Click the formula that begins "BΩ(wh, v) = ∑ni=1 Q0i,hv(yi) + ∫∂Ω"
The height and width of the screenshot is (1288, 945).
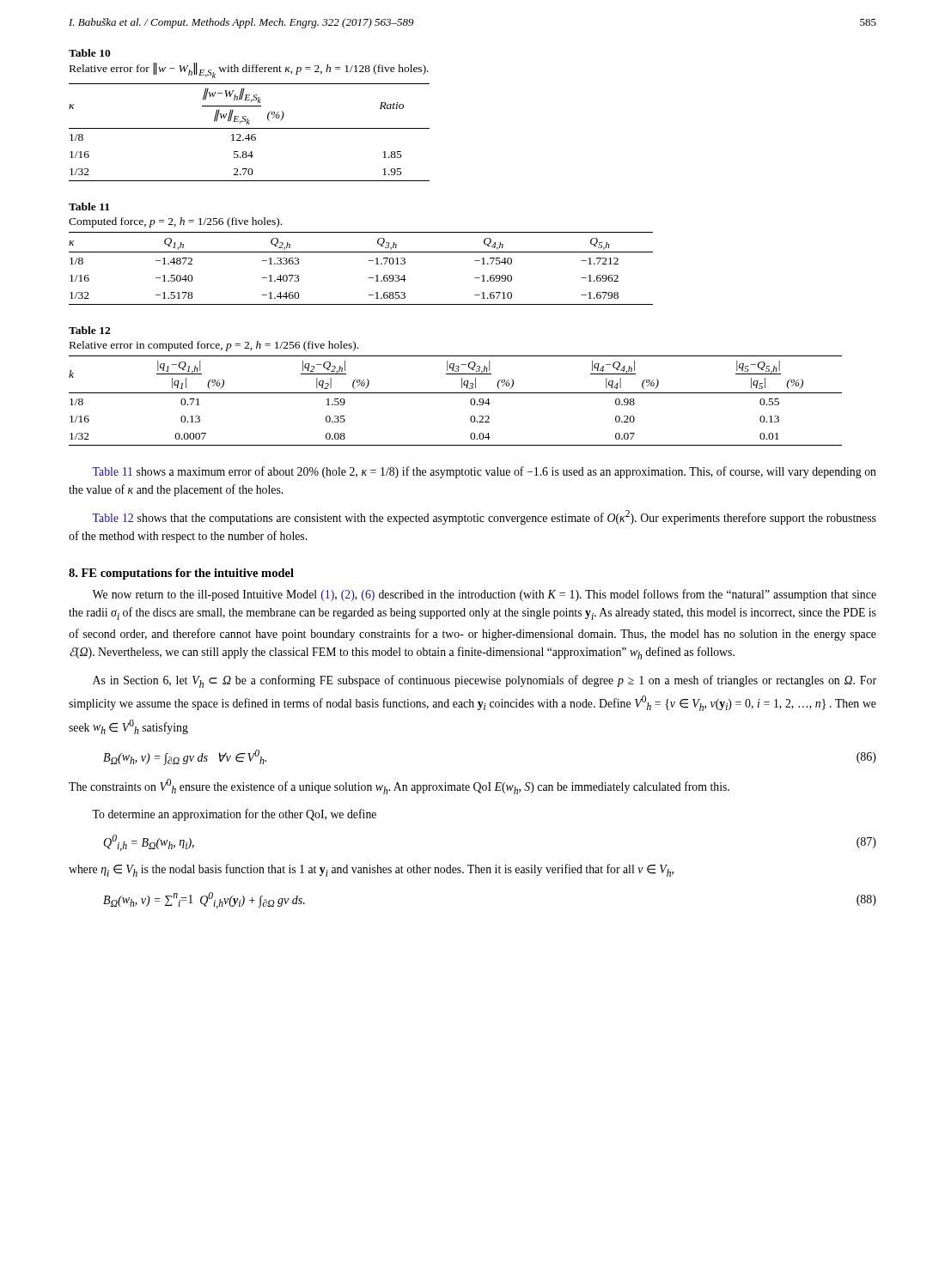(x=207, y=900)
